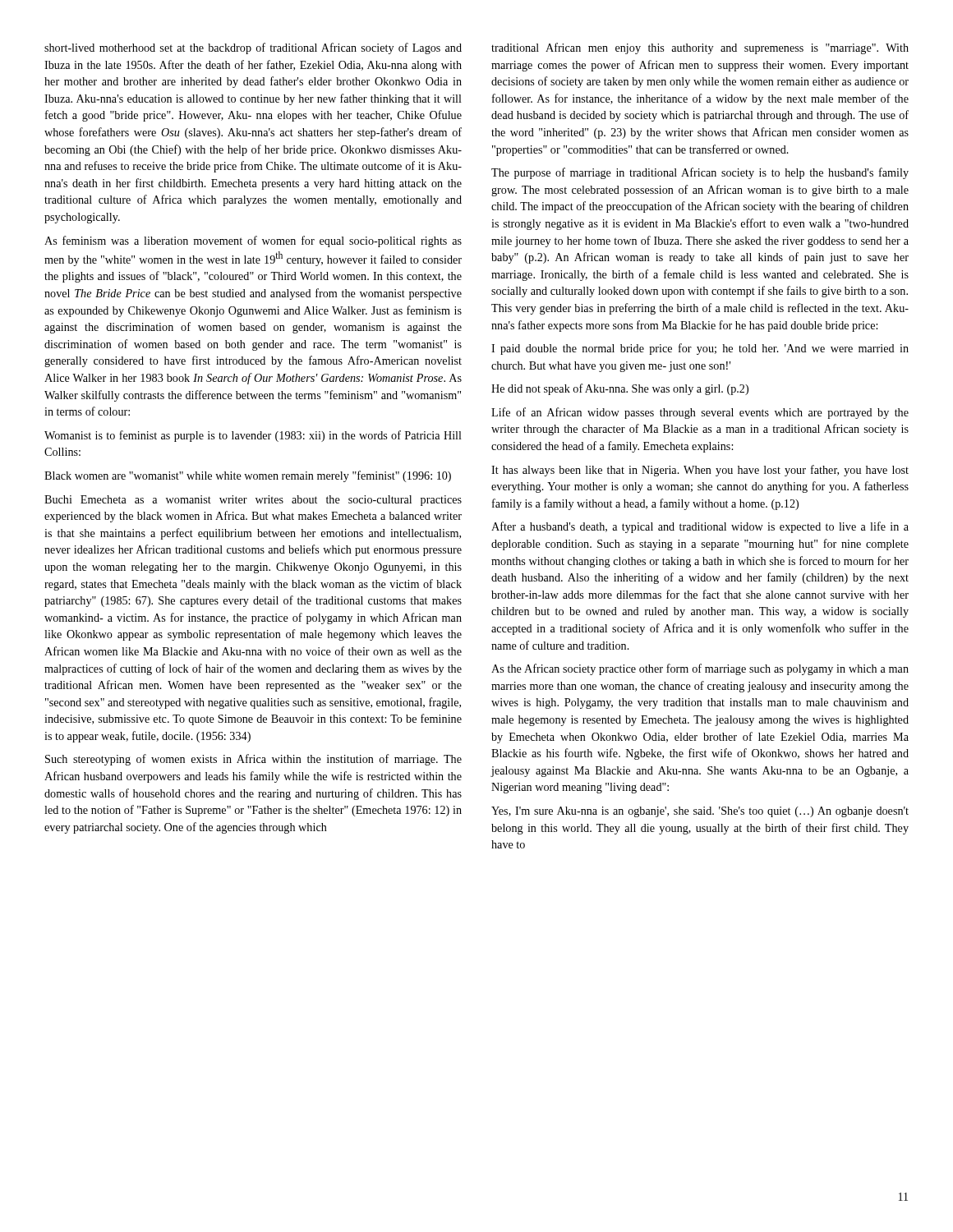953x1232 pixels.
Task: Navigate to the text starting "He did not speak of Aku-nna. She"
Action: pyautogui.click(x=700, y=389)
